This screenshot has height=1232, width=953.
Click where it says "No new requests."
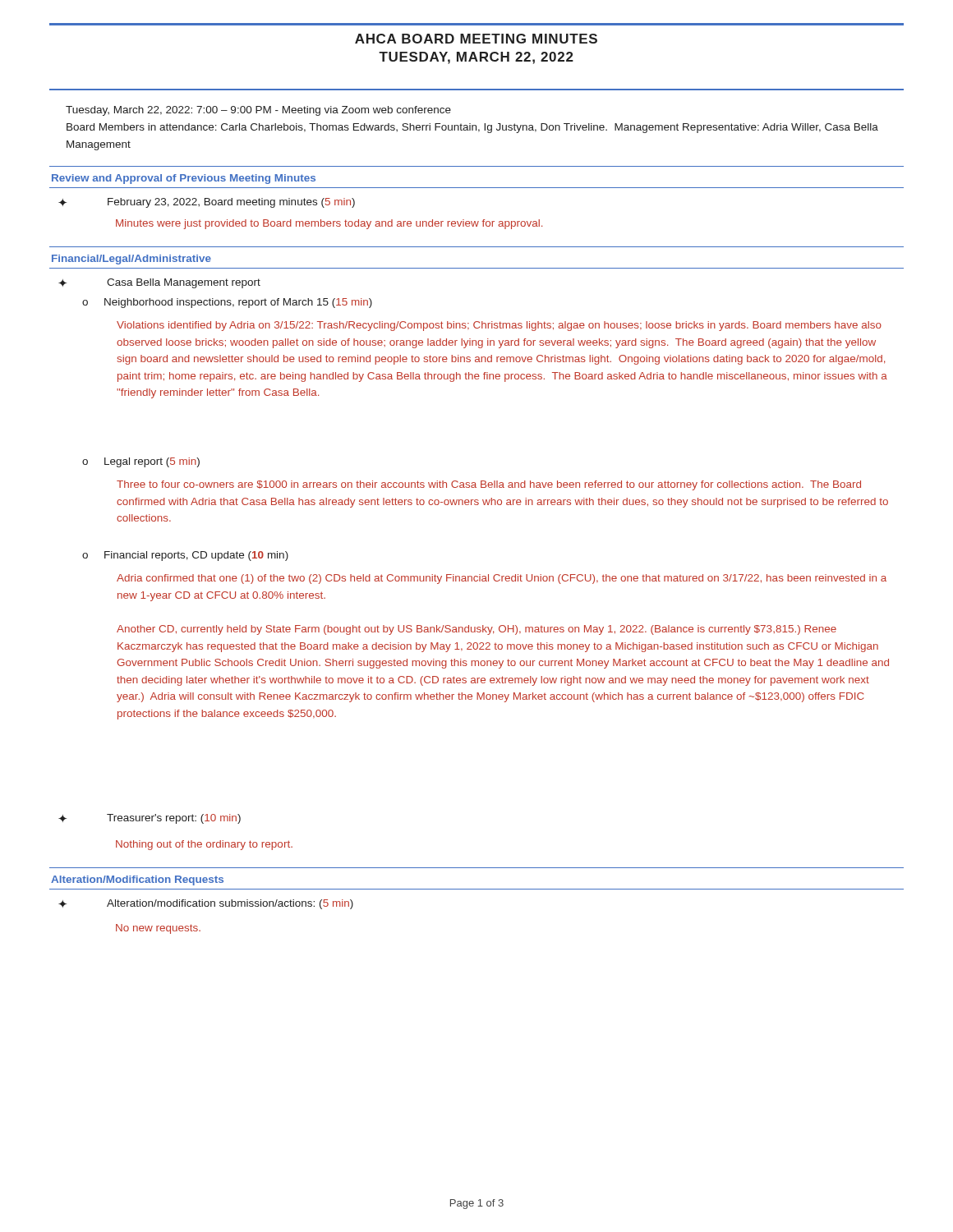(x=158, y=928)
